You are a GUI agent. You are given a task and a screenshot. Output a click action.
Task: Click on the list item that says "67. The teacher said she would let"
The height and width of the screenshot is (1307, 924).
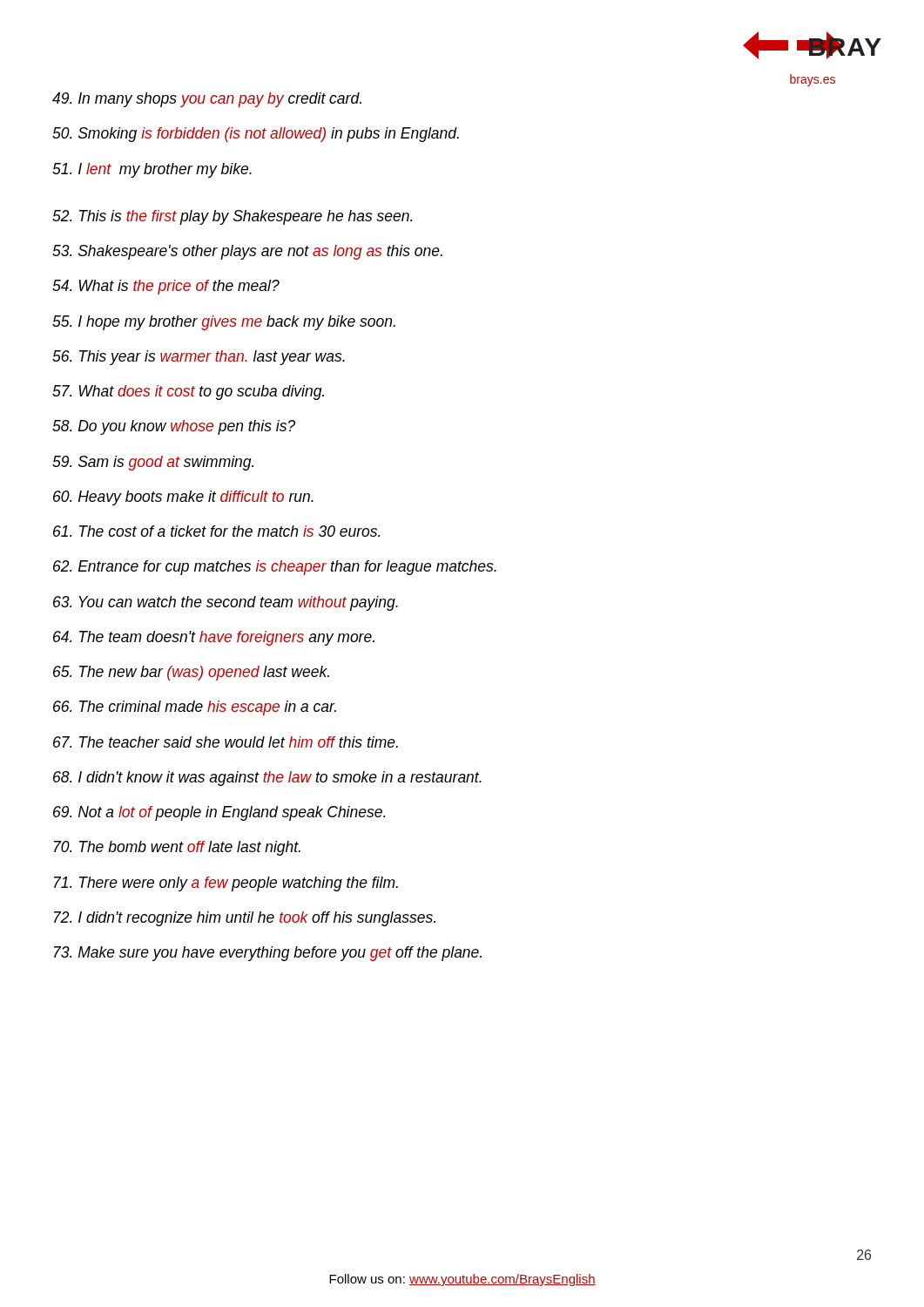pos(226,742)
